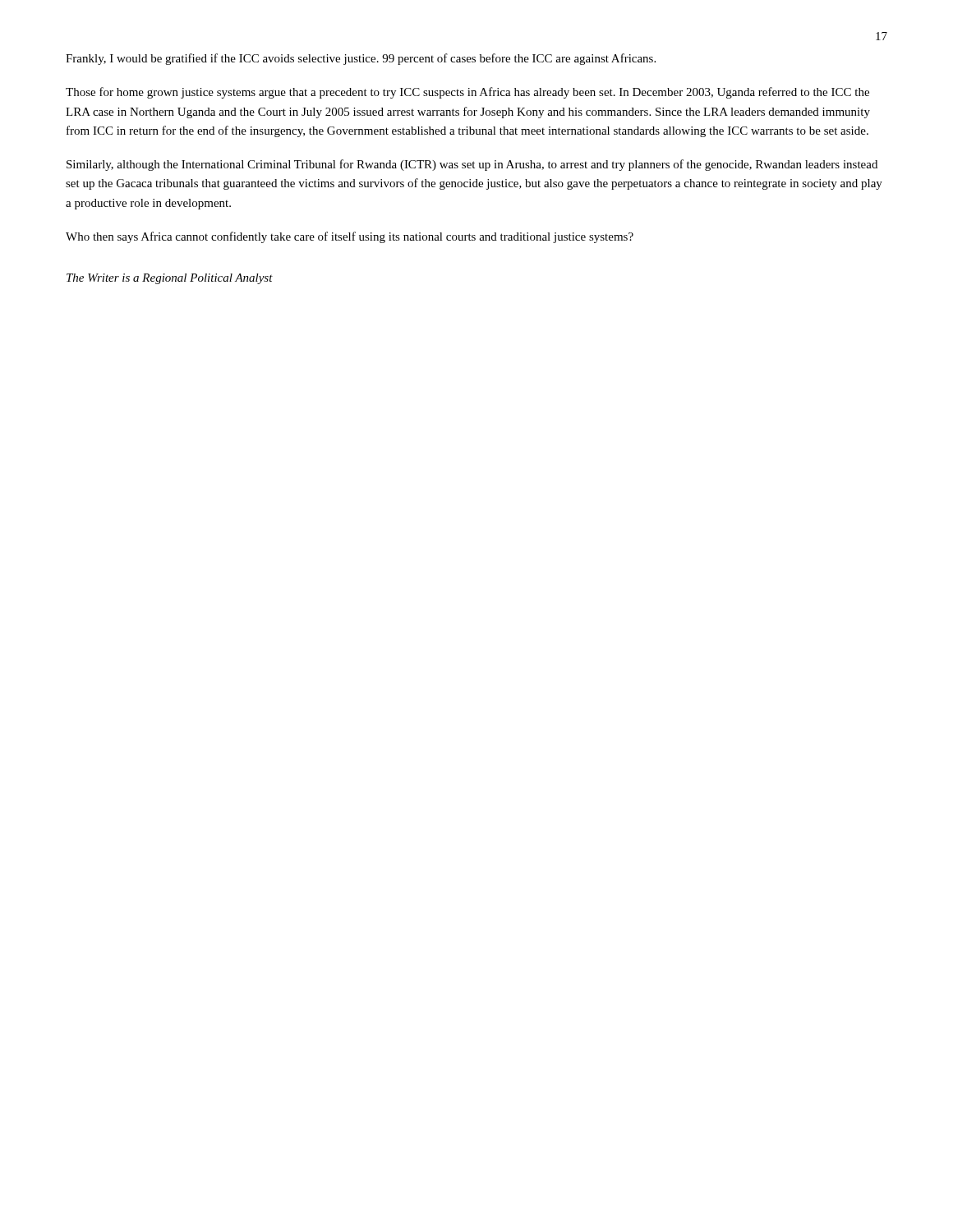The image size is (953, 1232).
Task: Locate the block starting "Who then says Africa cannot confidently"
Action: 350,236
